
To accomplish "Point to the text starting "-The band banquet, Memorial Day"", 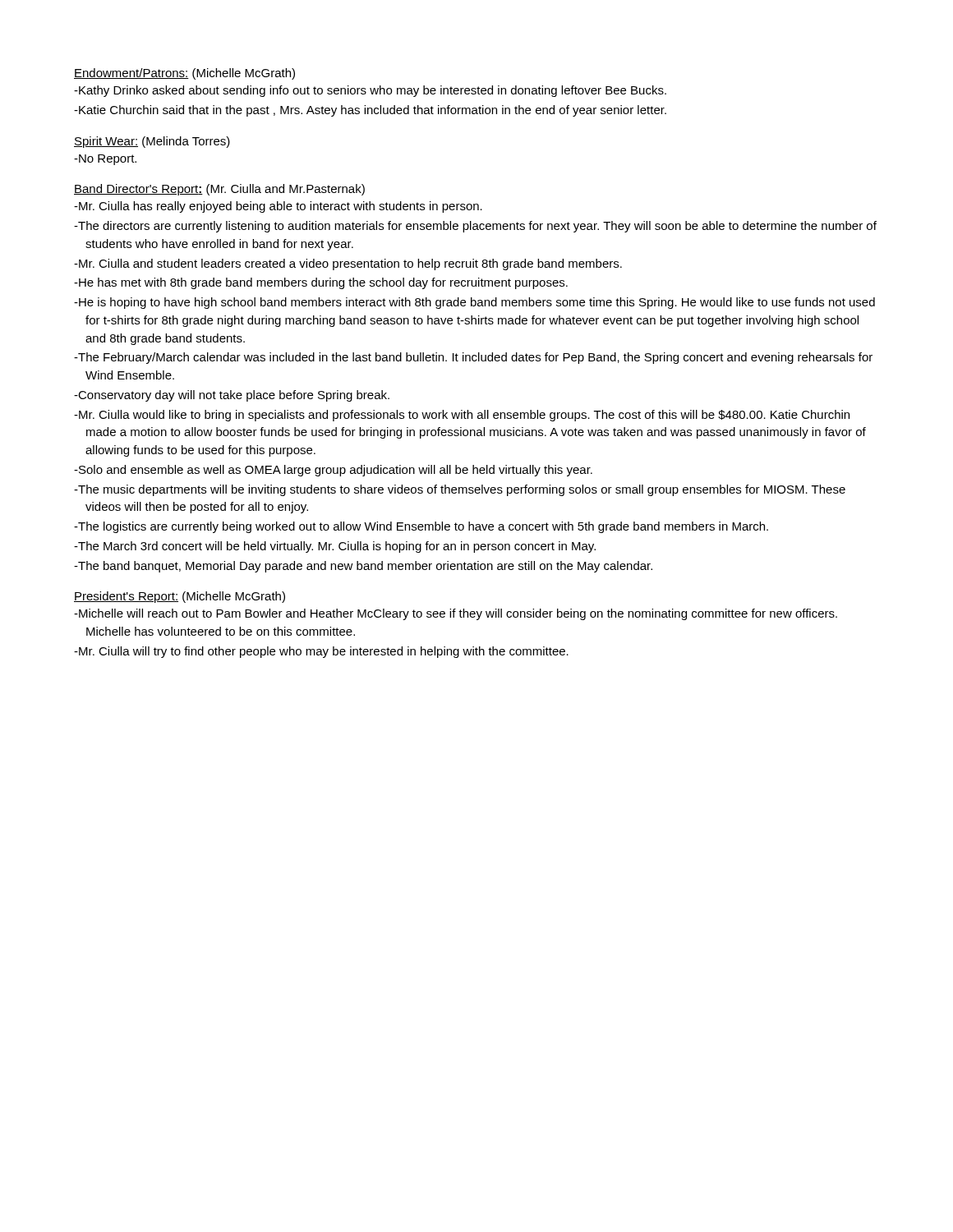I will coord(369,565).
